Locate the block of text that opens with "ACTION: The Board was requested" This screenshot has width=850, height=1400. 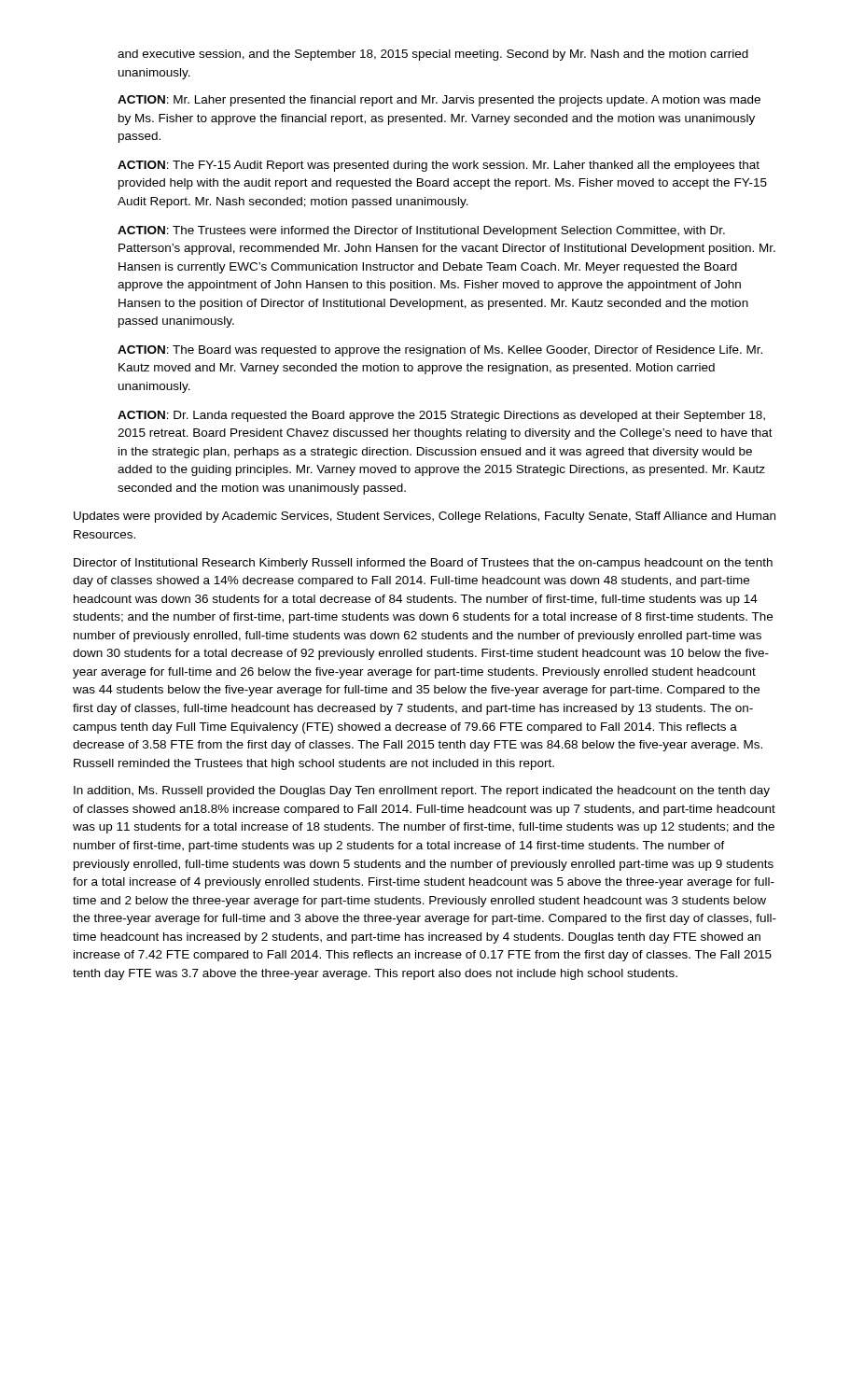[x=441, y=368]
